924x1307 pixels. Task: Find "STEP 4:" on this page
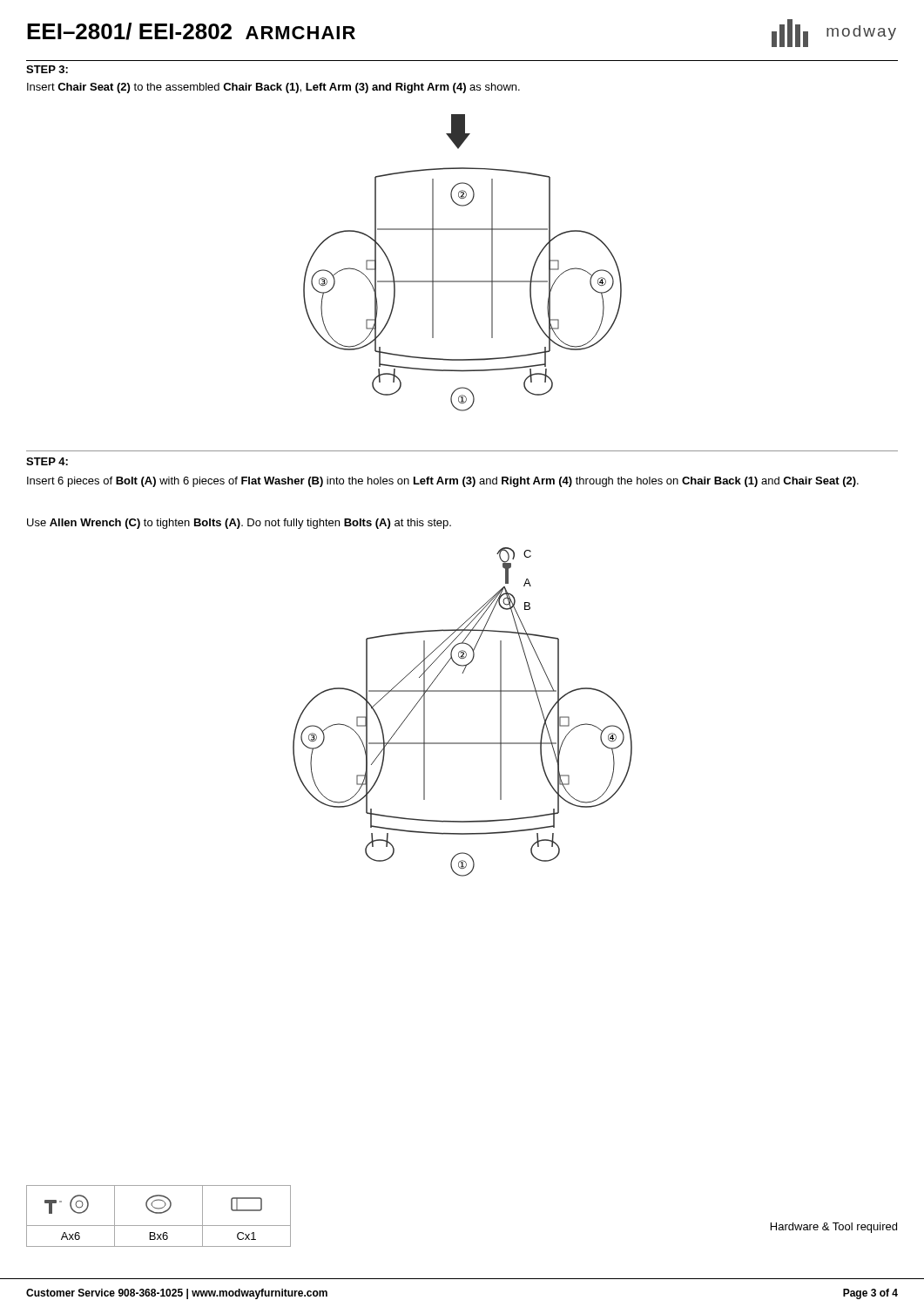[x=47, y=461]
